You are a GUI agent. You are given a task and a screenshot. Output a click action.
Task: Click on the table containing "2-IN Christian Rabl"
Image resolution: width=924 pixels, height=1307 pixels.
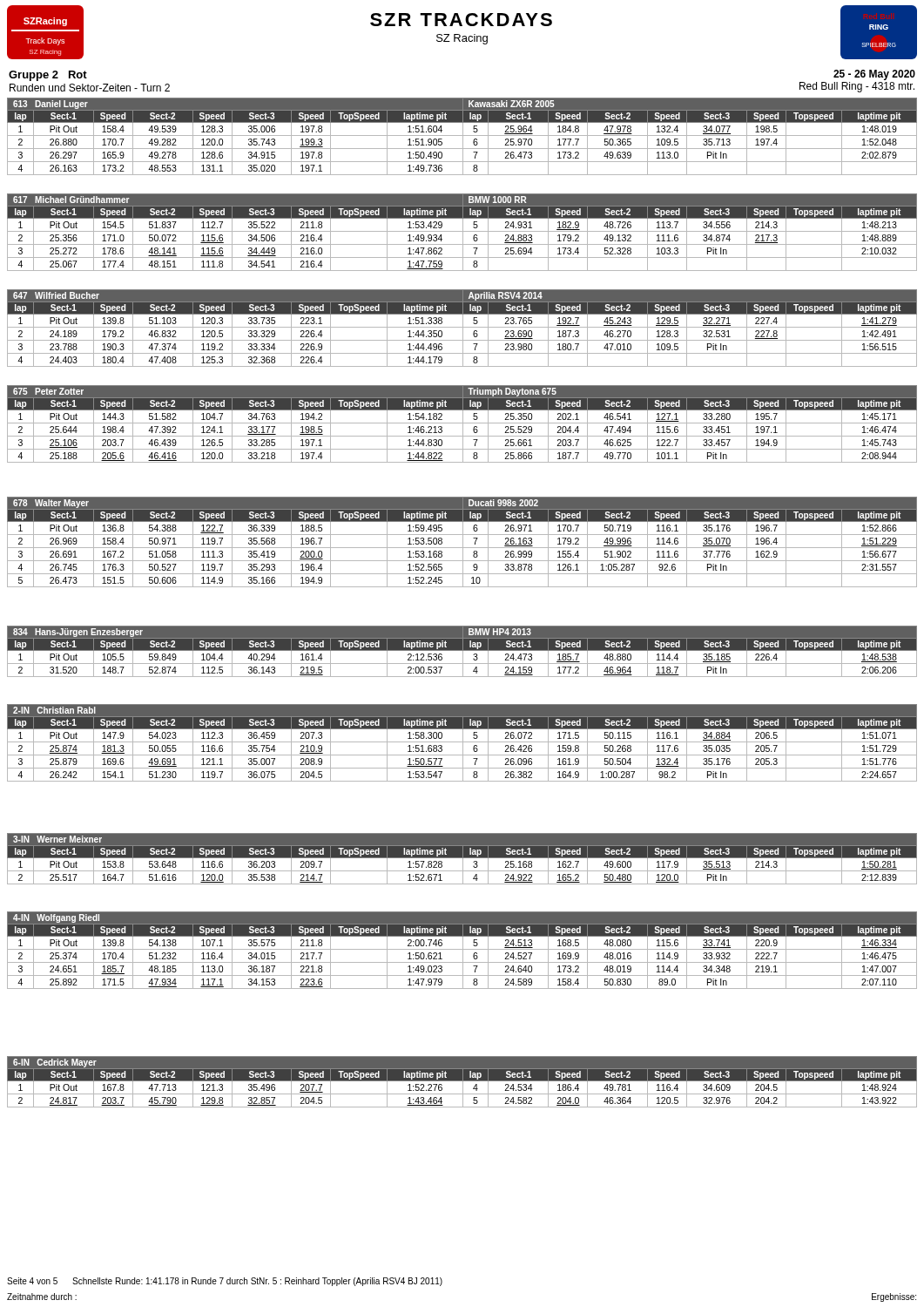[x=462, y=743]
